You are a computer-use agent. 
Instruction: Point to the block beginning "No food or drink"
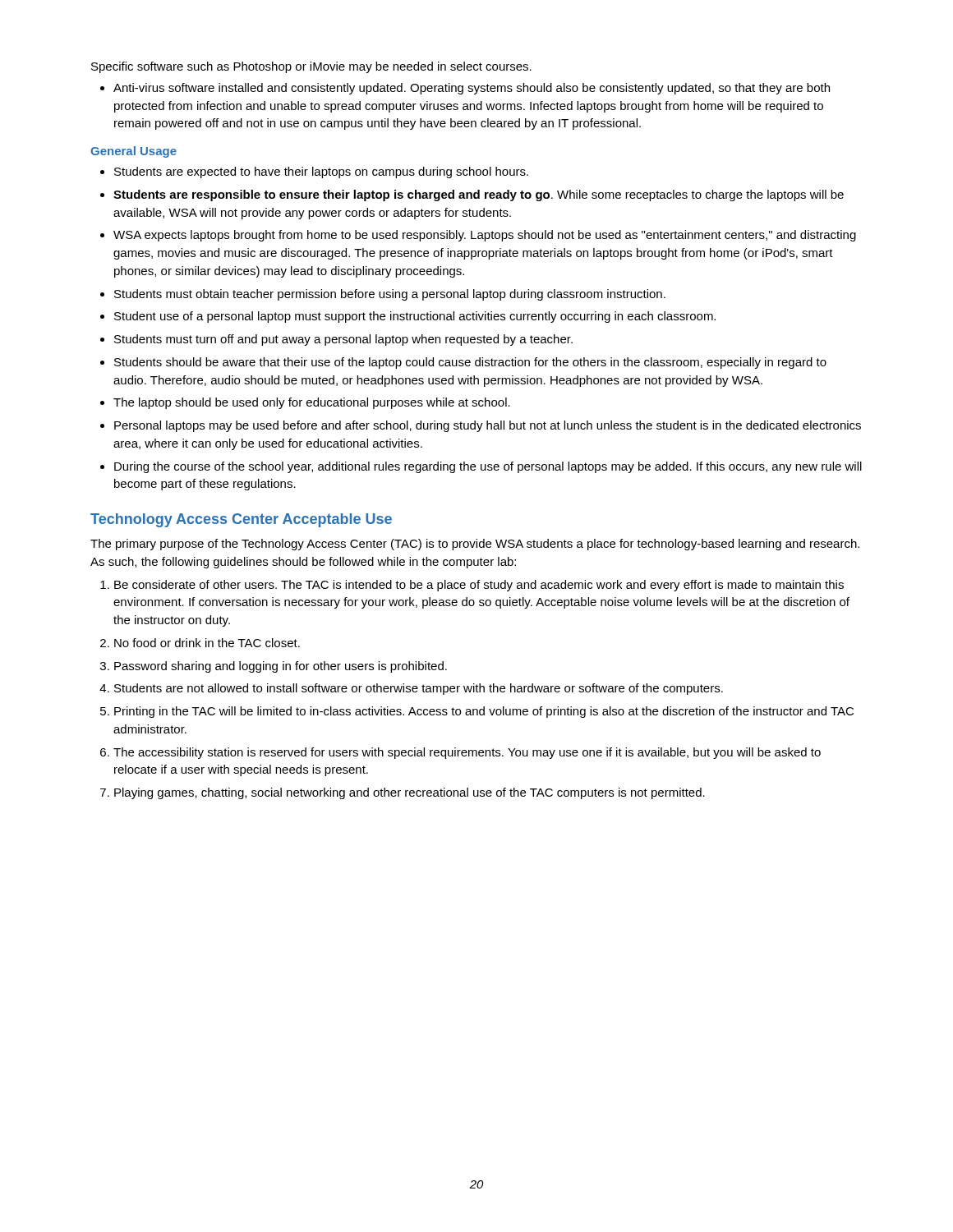click(207, 642)
